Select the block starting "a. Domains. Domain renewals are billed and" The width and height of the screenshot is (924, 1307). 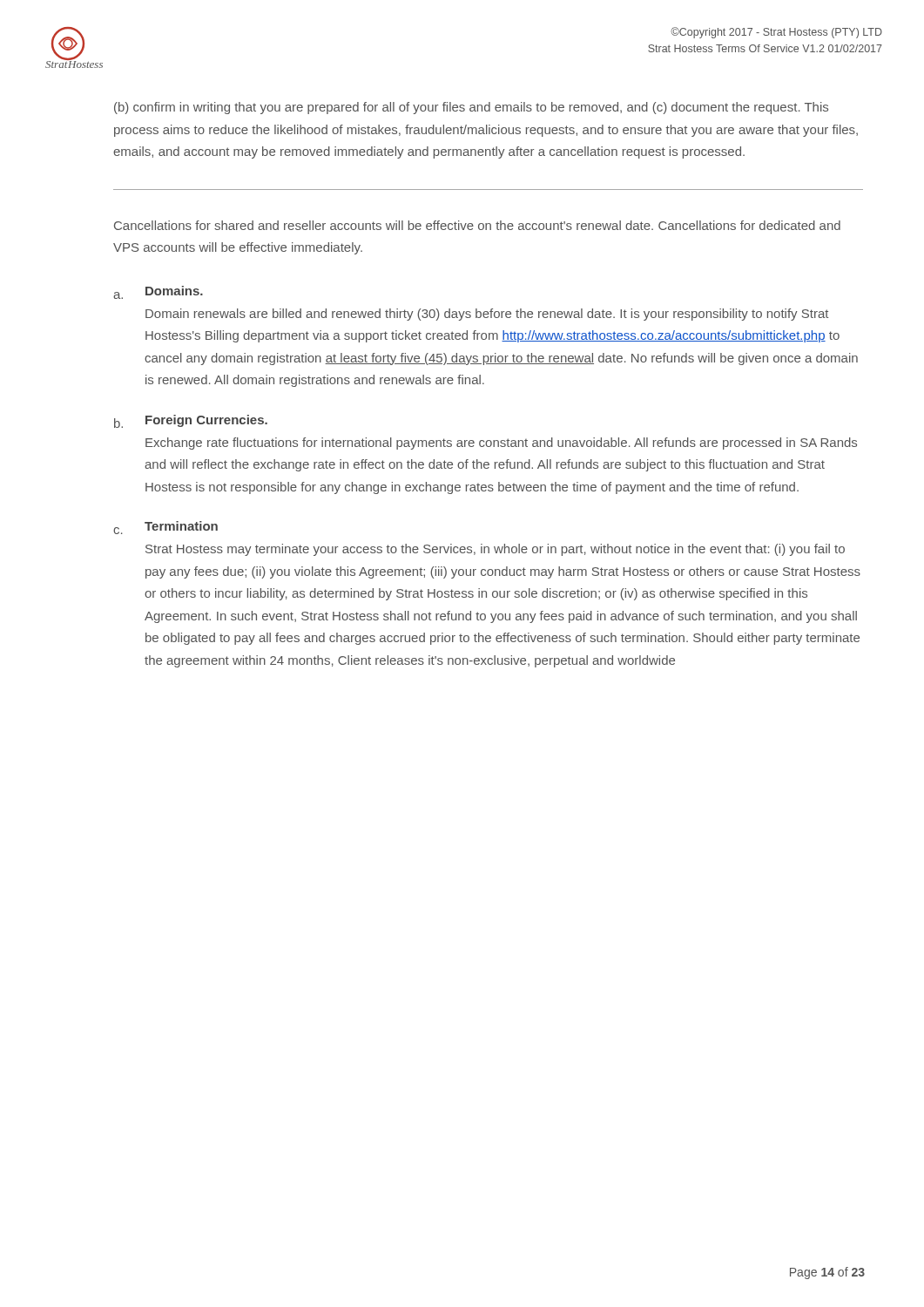coord(488,337)
